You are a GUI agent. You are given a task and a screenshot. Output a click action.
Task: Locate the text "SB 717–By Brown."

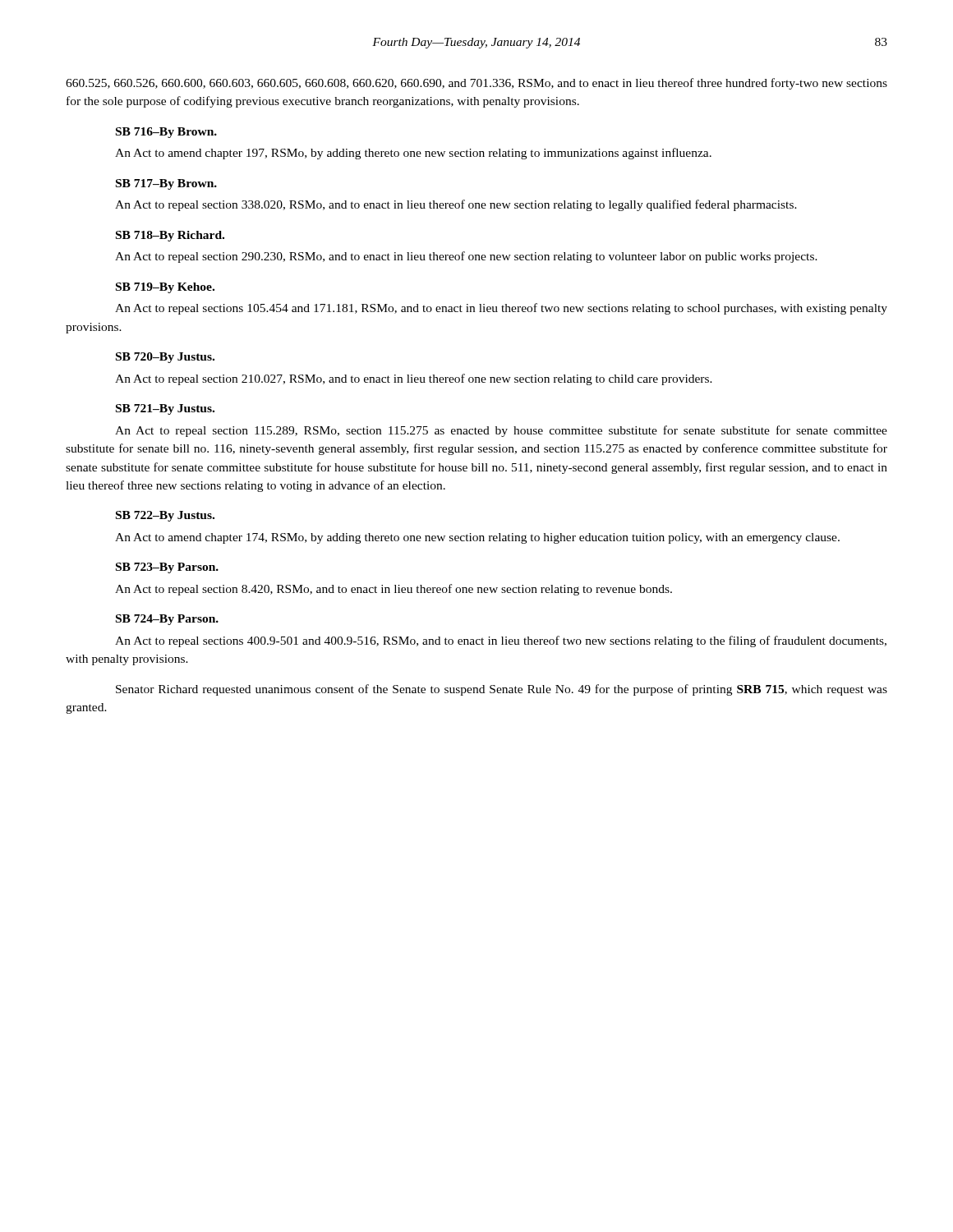pos(166,183)
